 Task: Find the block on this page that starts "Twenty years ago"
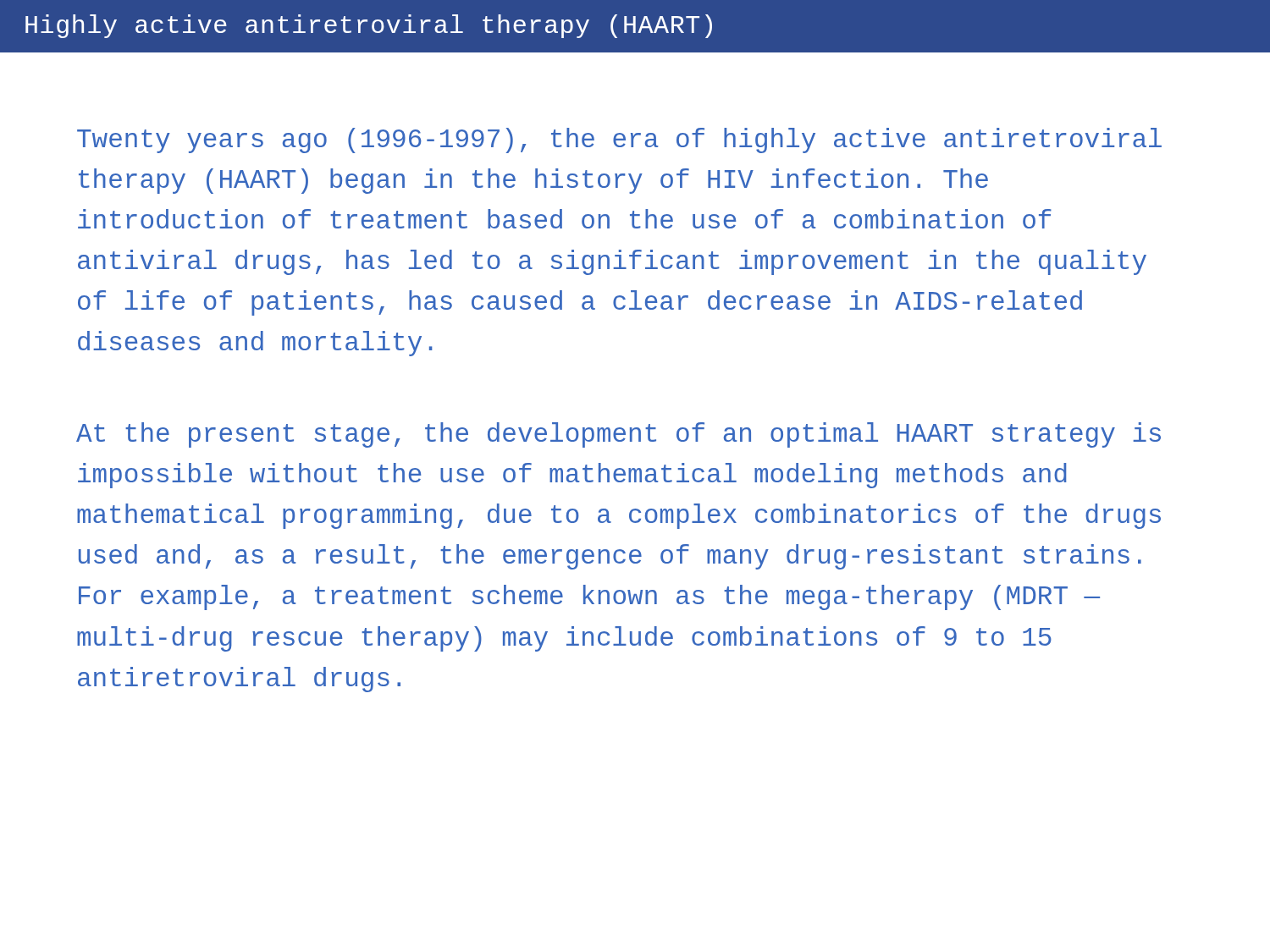tap(620, 242)
